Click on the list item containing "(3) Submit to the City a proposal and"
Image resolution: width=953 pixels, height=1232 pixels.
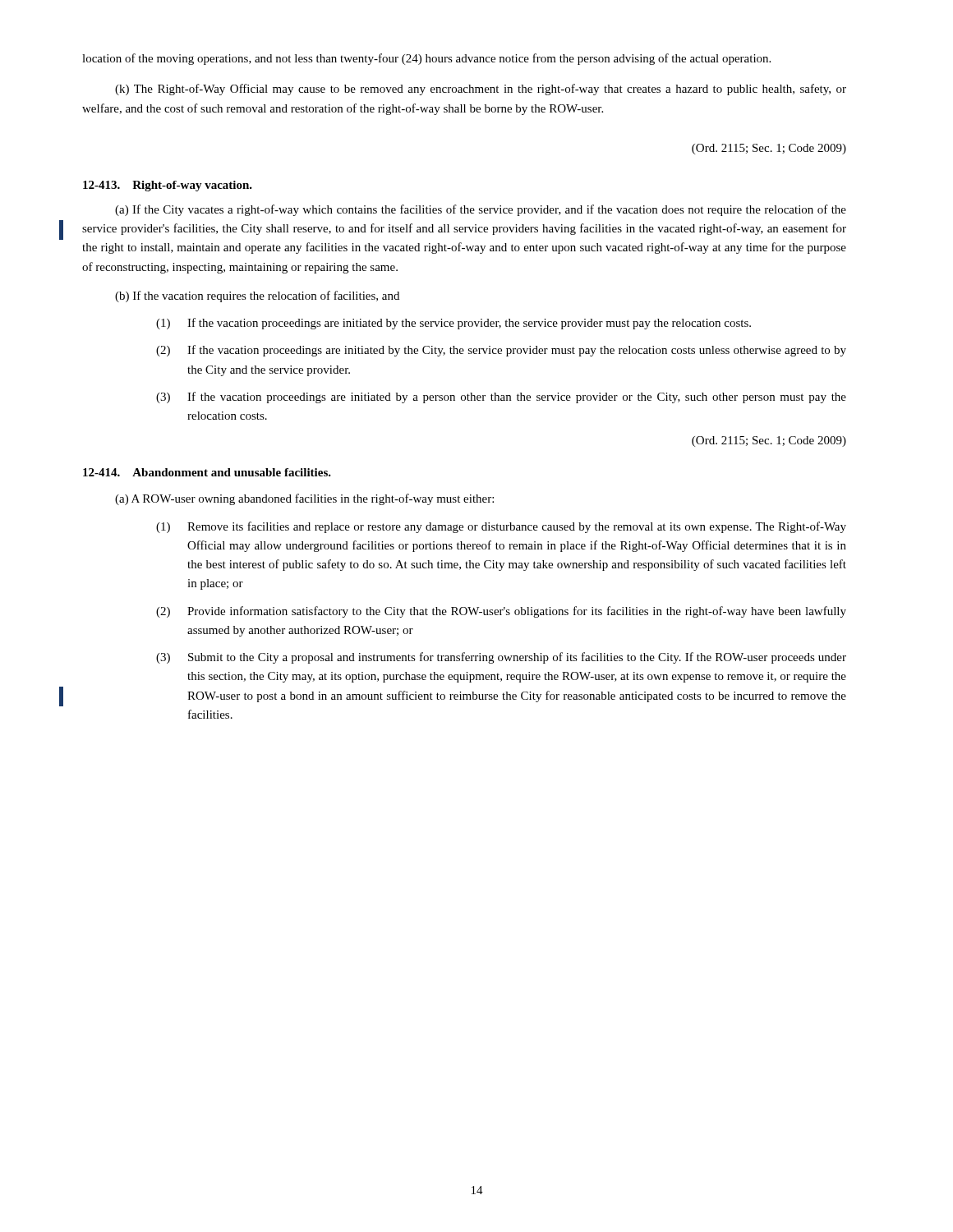click(501, 686)
